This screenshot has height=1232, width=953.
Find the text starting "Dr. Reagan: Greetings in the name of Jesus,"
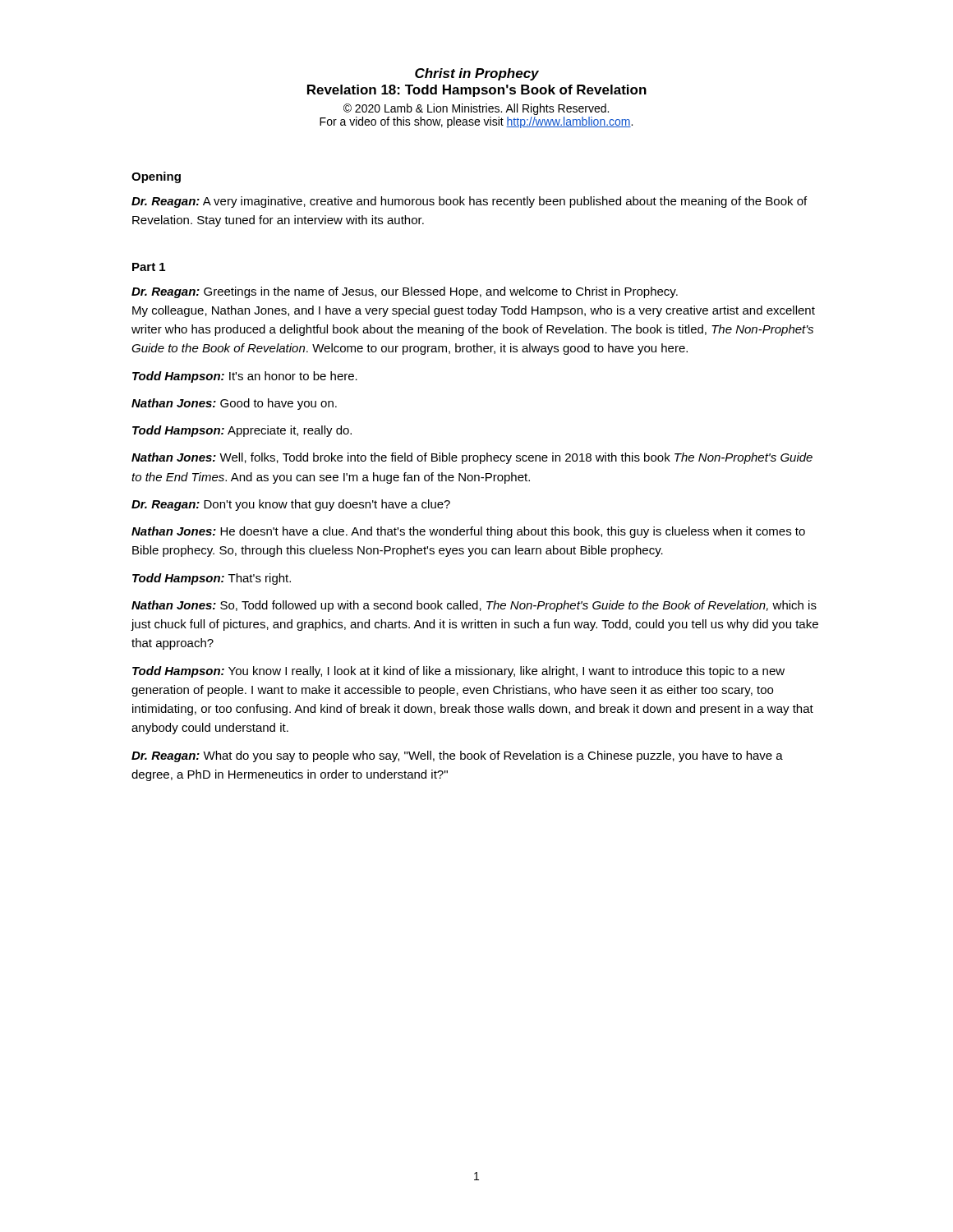473,319
